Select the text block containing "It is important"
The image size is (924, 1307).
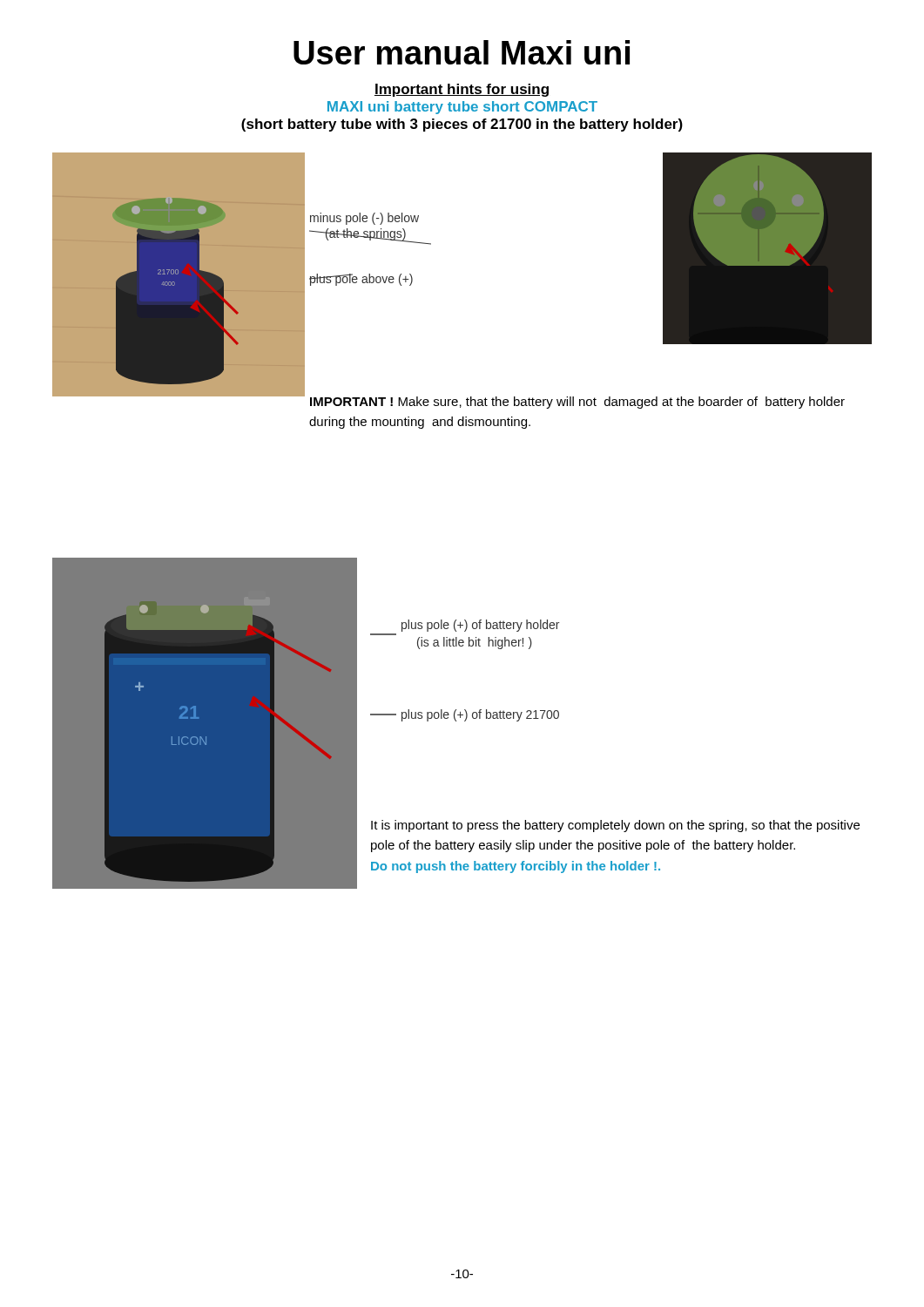618,845
